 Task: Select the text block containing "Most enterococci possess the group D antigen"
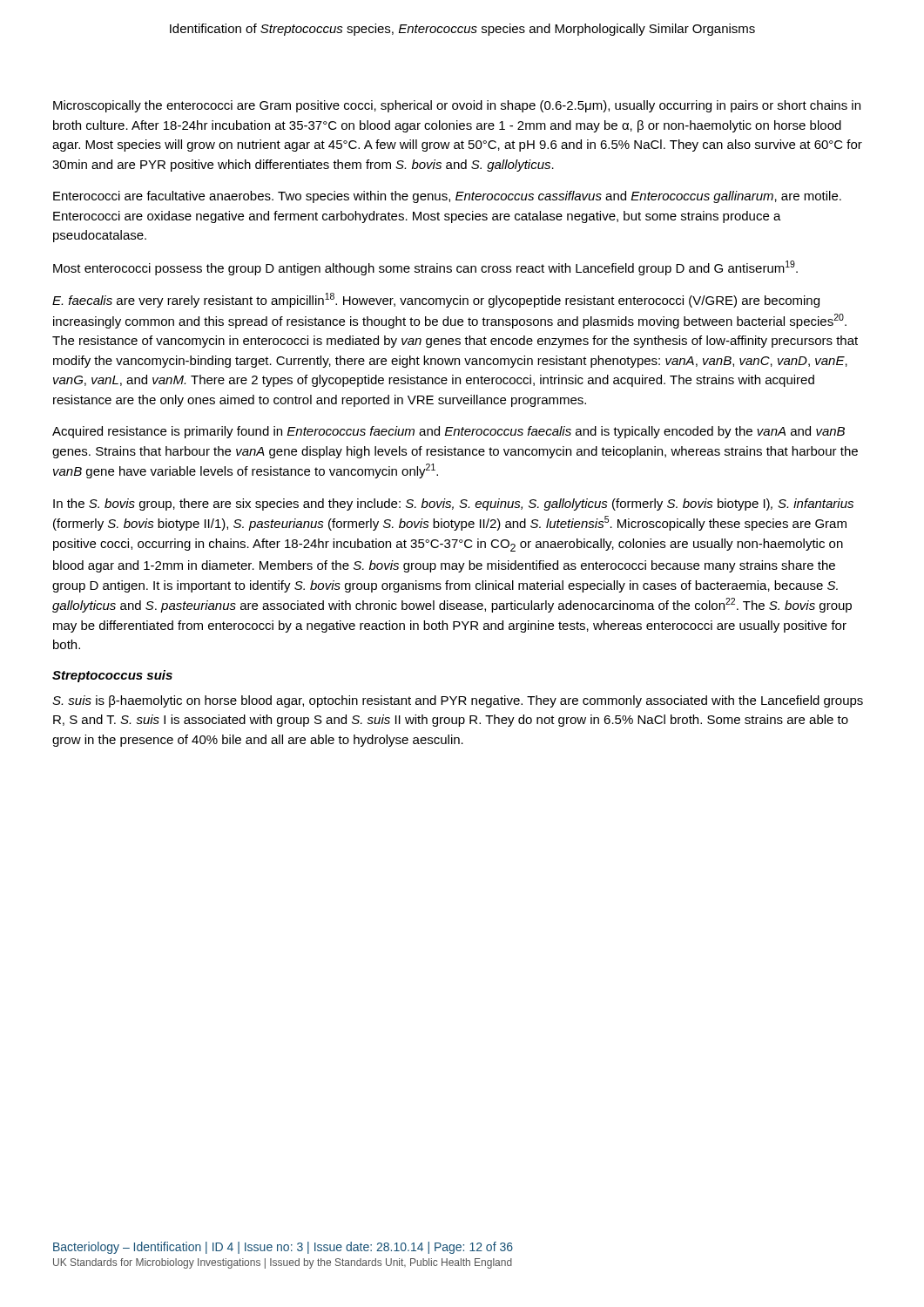click(x=426, y=267)
